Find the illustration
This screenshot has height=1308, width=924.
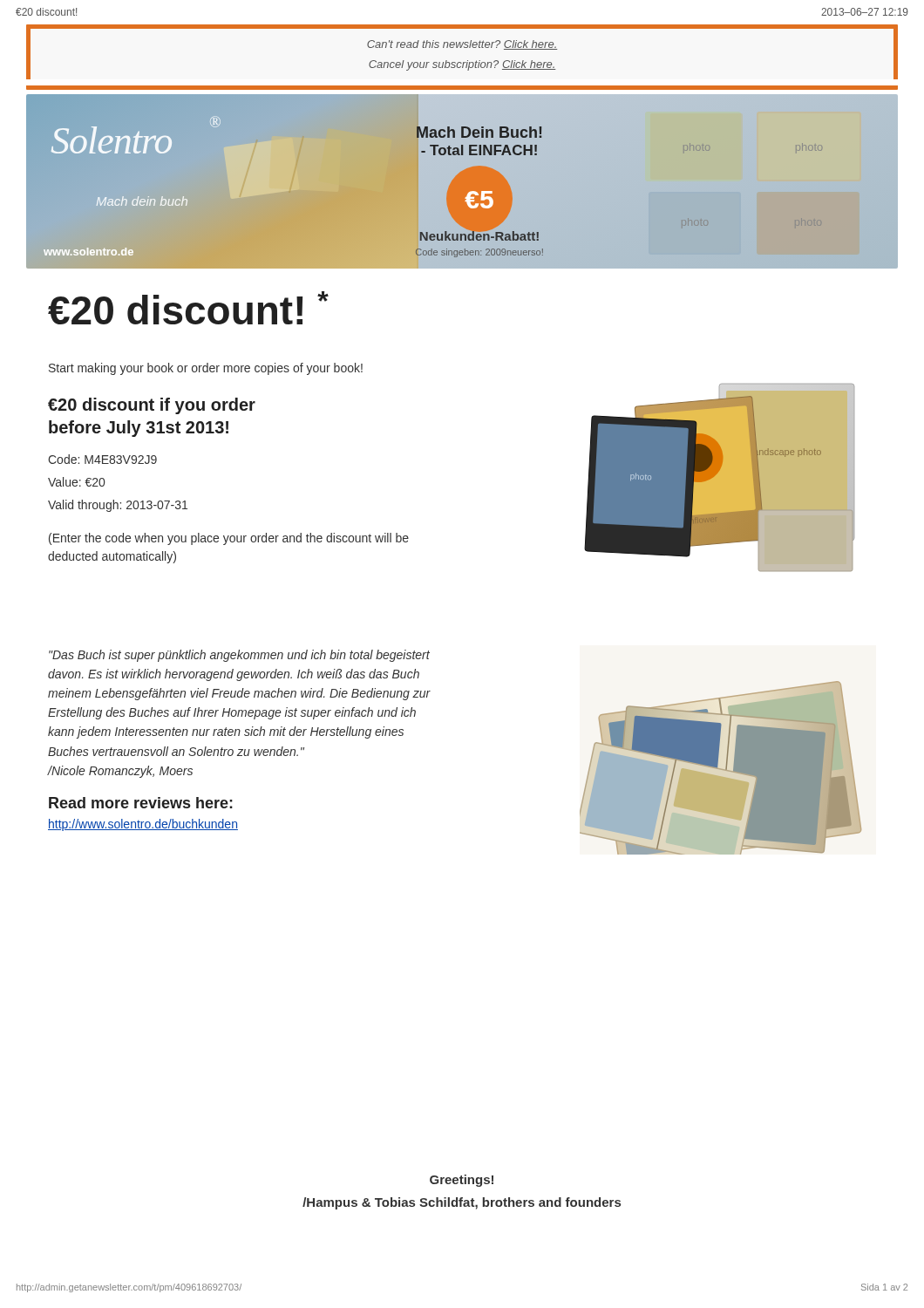point(462,181)
